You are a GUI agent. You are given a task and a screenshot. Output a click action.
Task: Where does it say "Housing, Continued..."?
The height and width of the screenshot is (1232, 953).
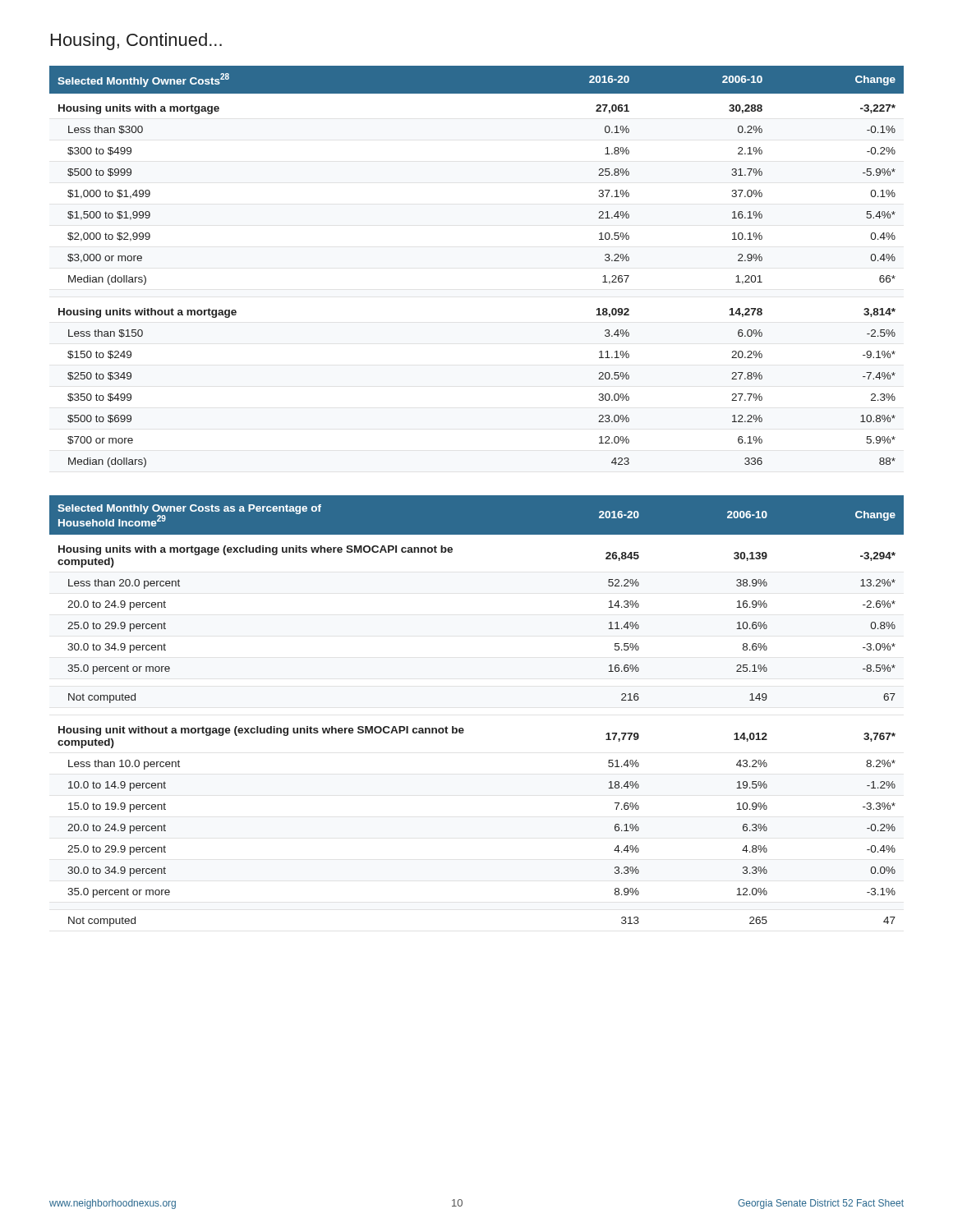point(136,40)
